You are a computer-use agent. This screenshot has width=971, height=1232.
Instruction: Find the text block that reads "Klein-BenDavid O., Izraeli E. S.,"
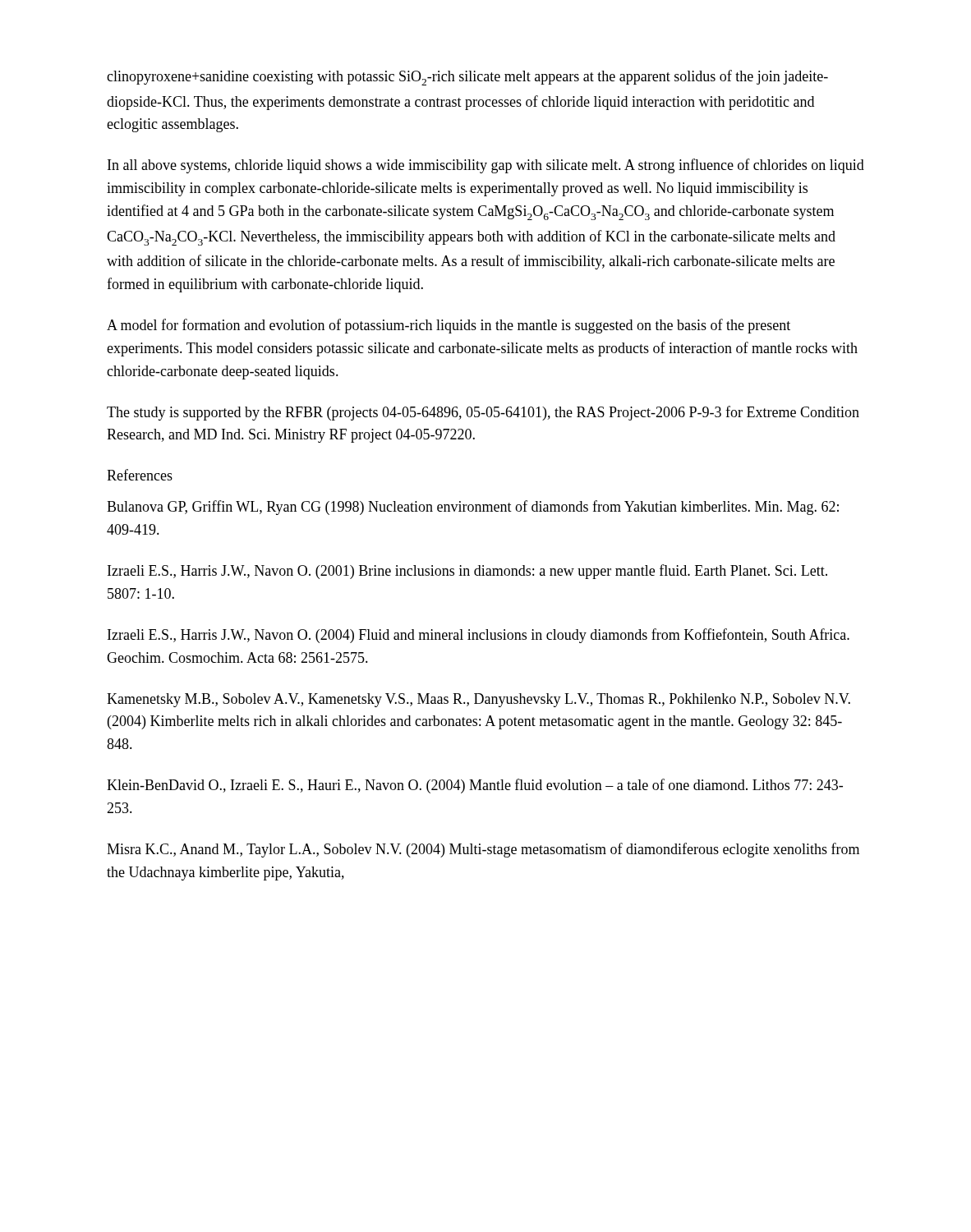pos(475,797)
